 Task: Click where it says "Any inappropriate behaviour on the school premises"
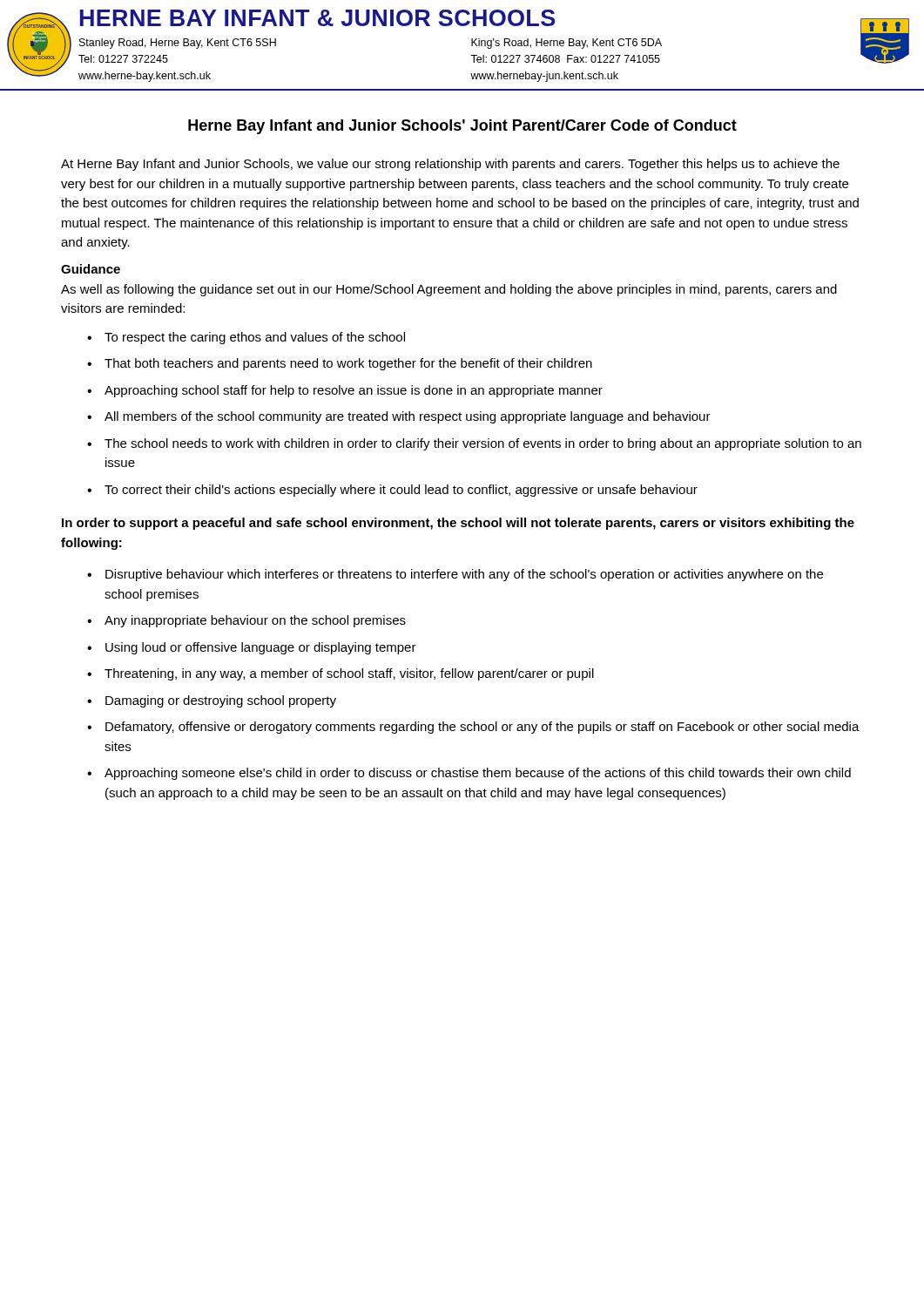255,620
